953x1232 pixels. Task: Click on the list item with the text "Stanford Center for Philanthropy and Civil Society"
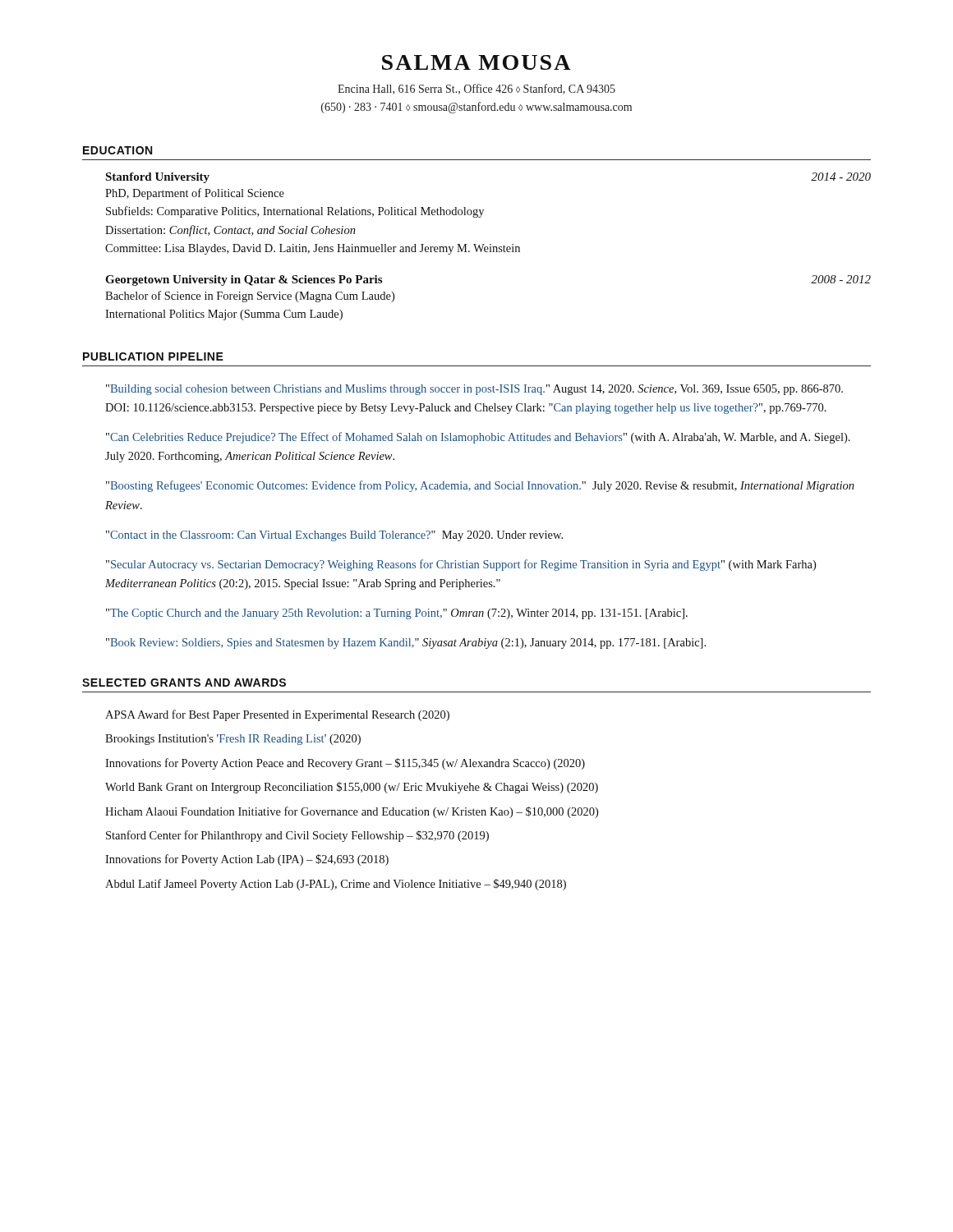point(297,835)
